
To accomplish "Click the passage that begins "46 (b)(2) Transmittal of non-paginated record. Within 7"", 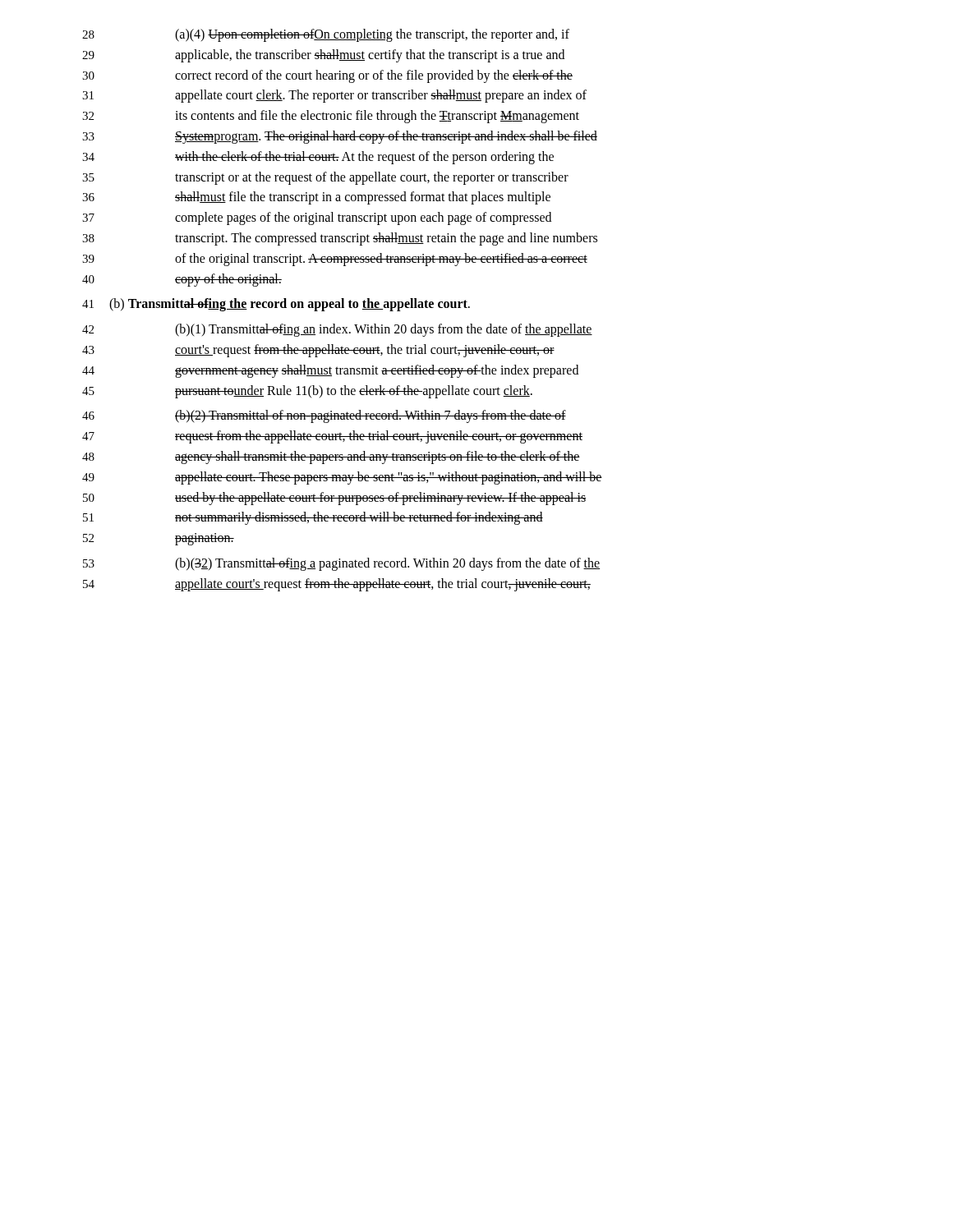I will [476, 416].
